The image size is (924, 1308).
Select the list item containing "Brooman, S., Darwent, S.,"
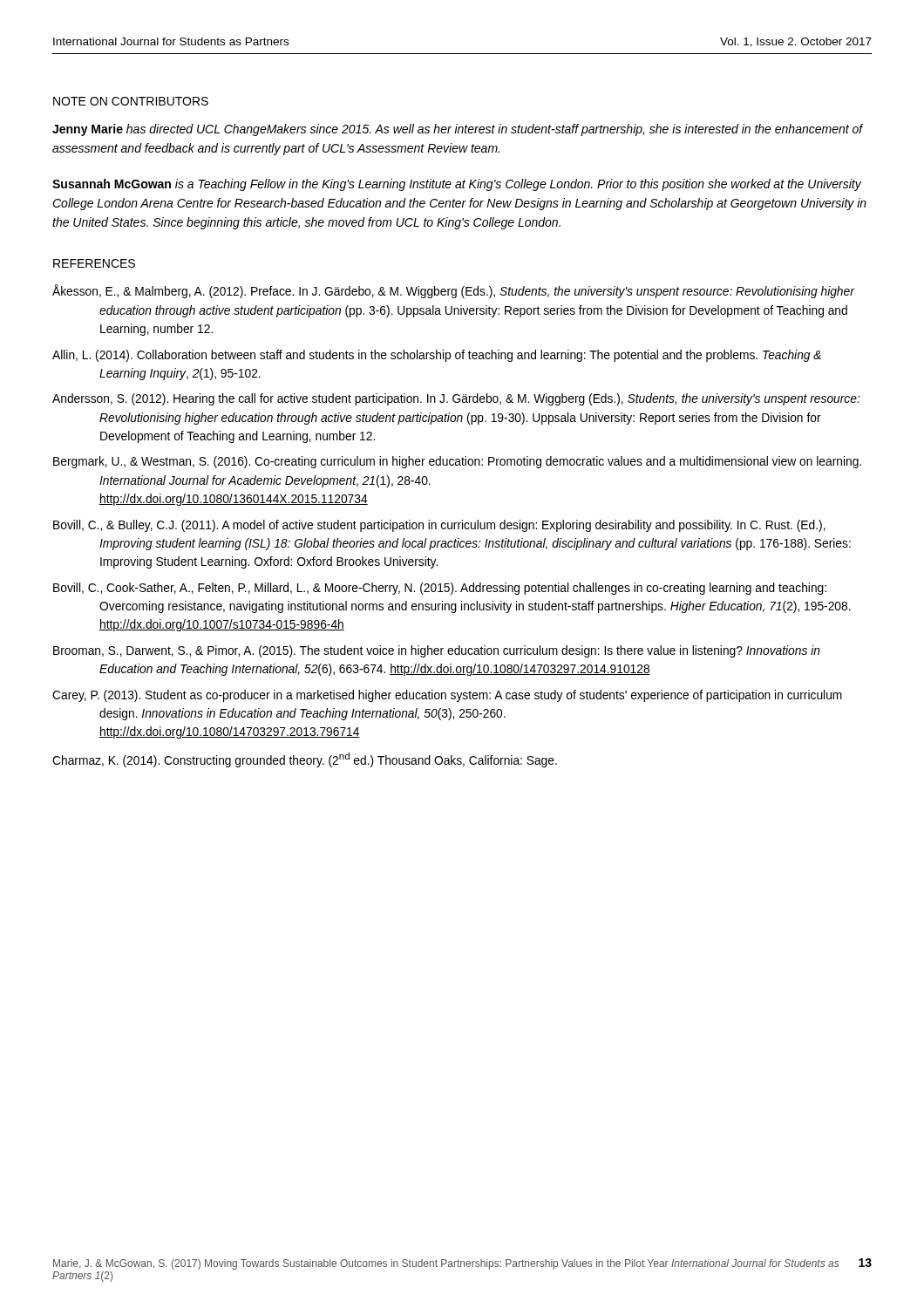[x=436, y=660]
